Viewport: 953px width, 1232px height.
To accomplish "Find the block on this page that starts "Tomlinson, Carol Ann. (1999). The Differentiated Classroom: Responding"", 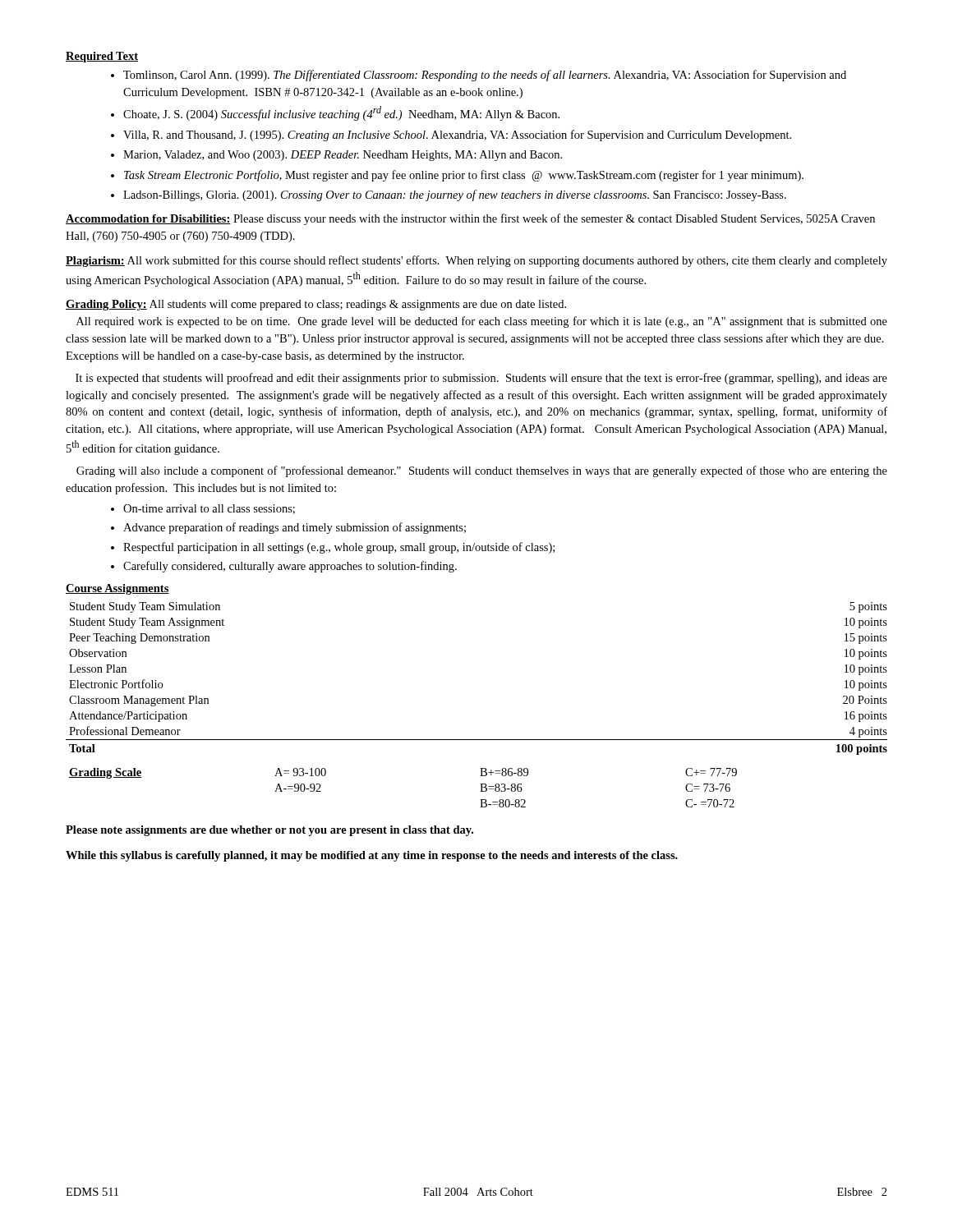I will click(x=485, y=83).
